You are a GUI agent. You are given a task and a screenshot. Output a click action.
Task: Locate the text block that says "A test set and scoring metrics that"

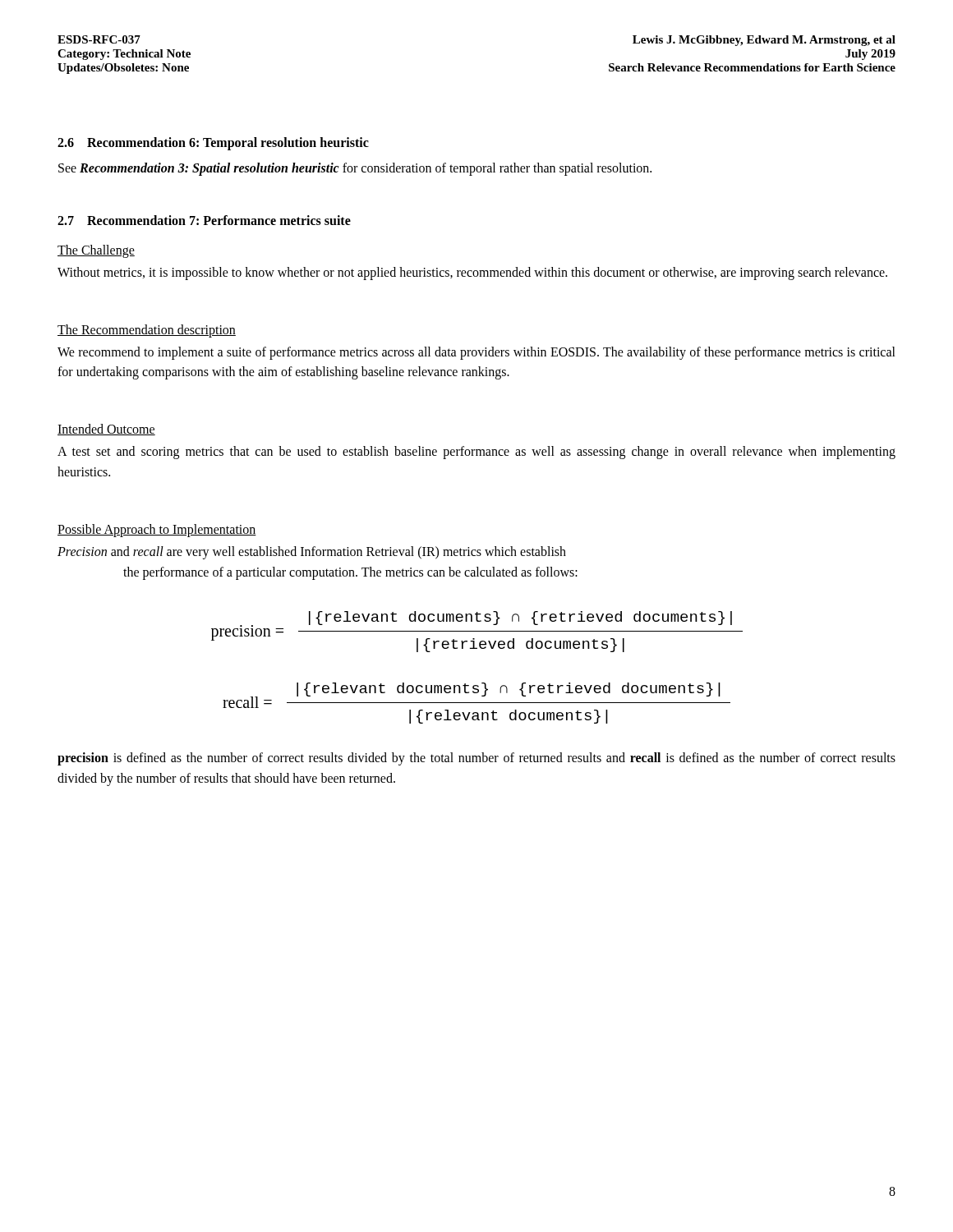click(476, 462)
